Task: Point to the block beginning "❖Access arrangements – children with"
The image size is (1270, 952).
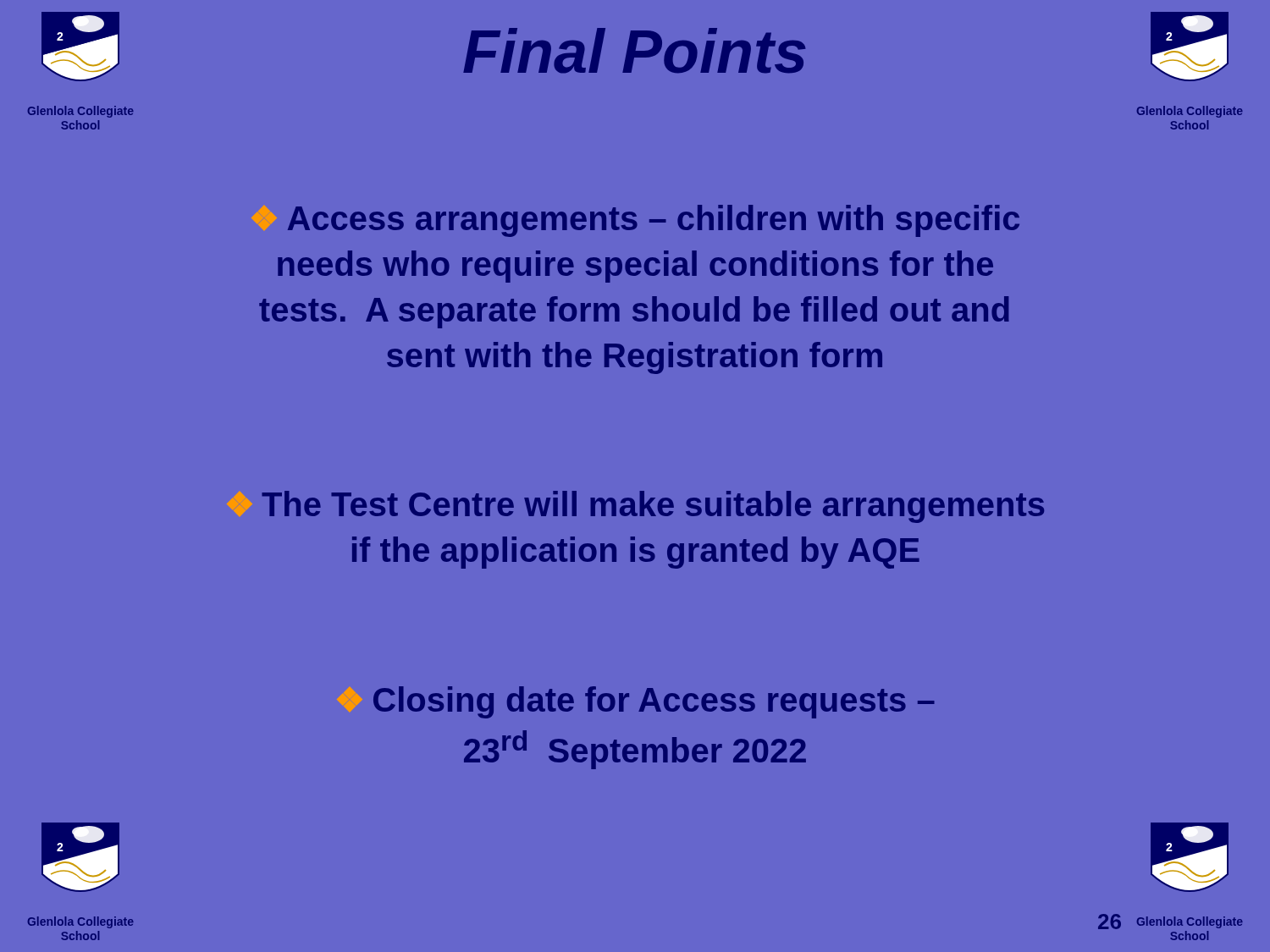Action: click(x=635, y=287)
